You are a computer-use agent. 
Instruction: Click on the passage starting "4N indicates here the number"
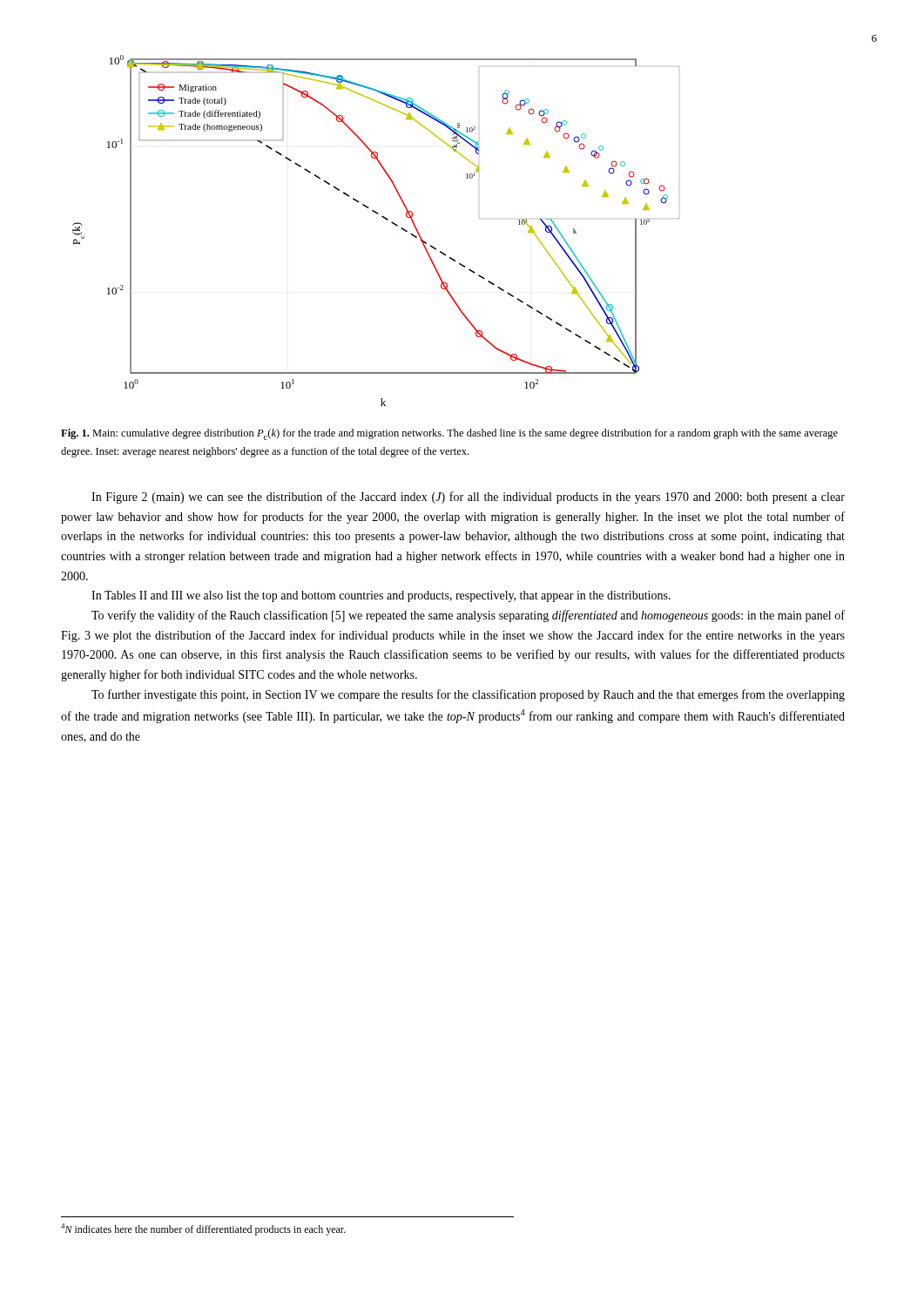pos(287,1229)
